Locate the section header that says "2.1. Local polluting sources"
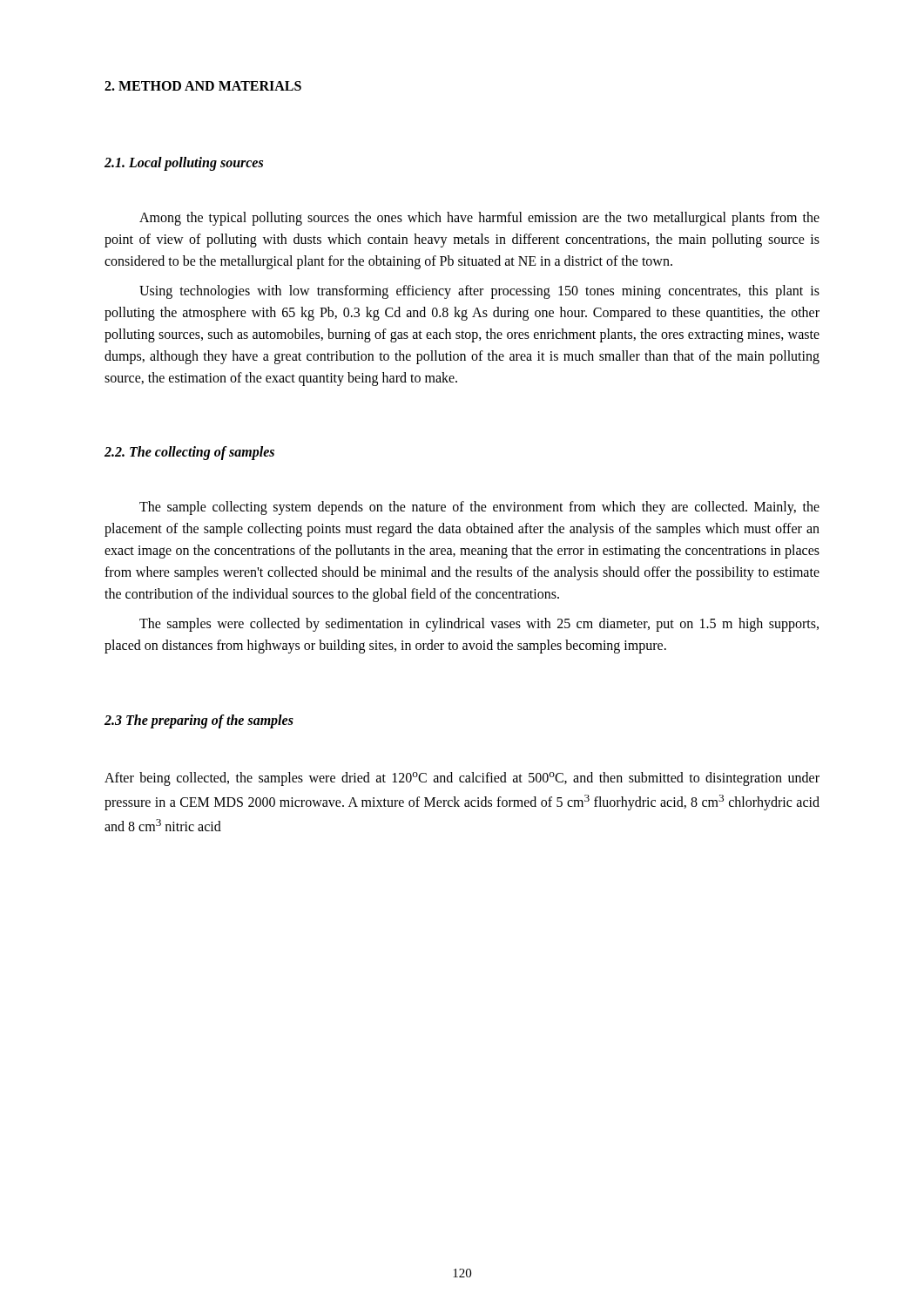Screen dimensions: 1307x924 coord(184,163)
